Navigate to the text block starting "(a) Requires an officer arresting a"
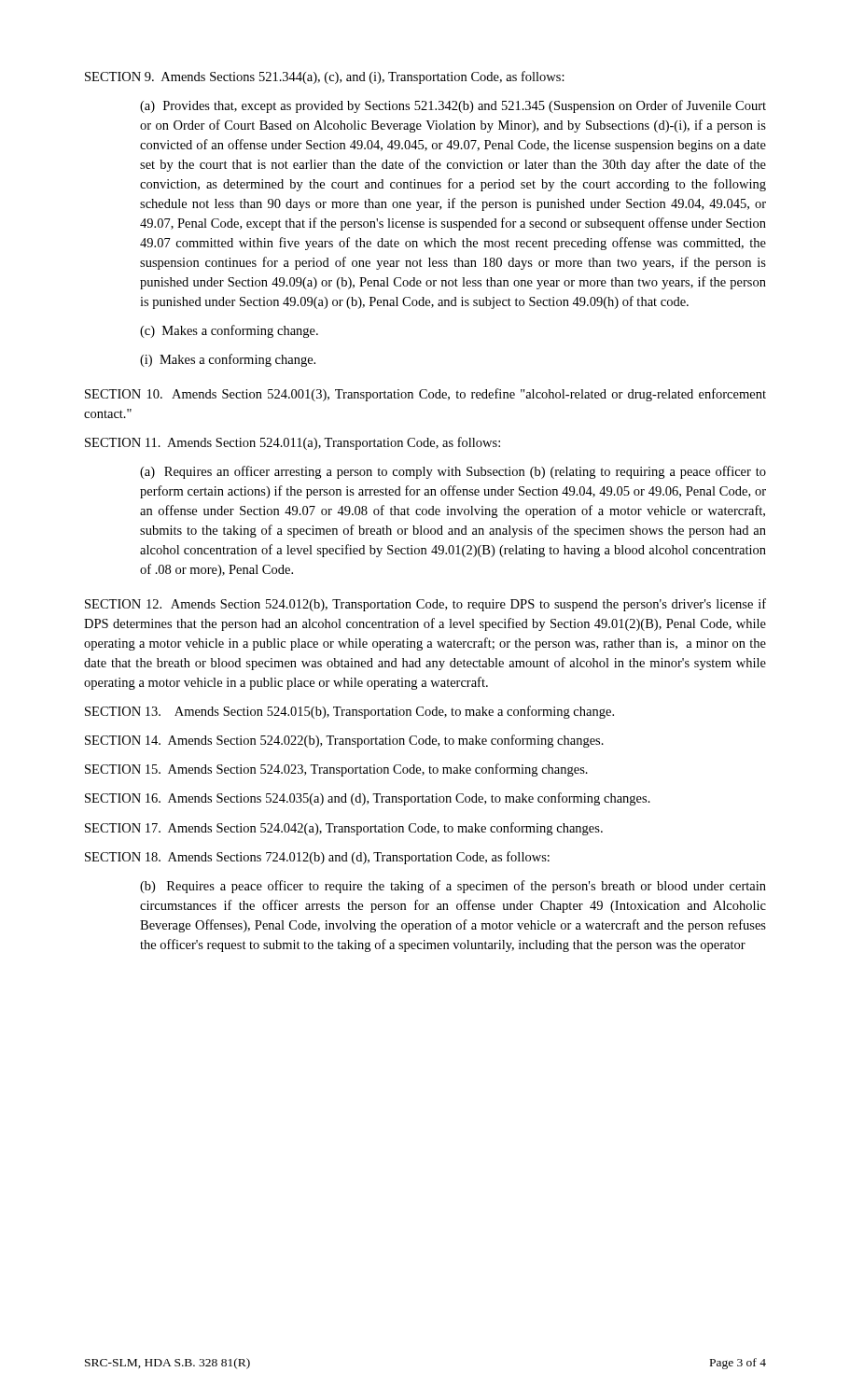This screenshot has width=850, height=1400. (x=453, y=521)
